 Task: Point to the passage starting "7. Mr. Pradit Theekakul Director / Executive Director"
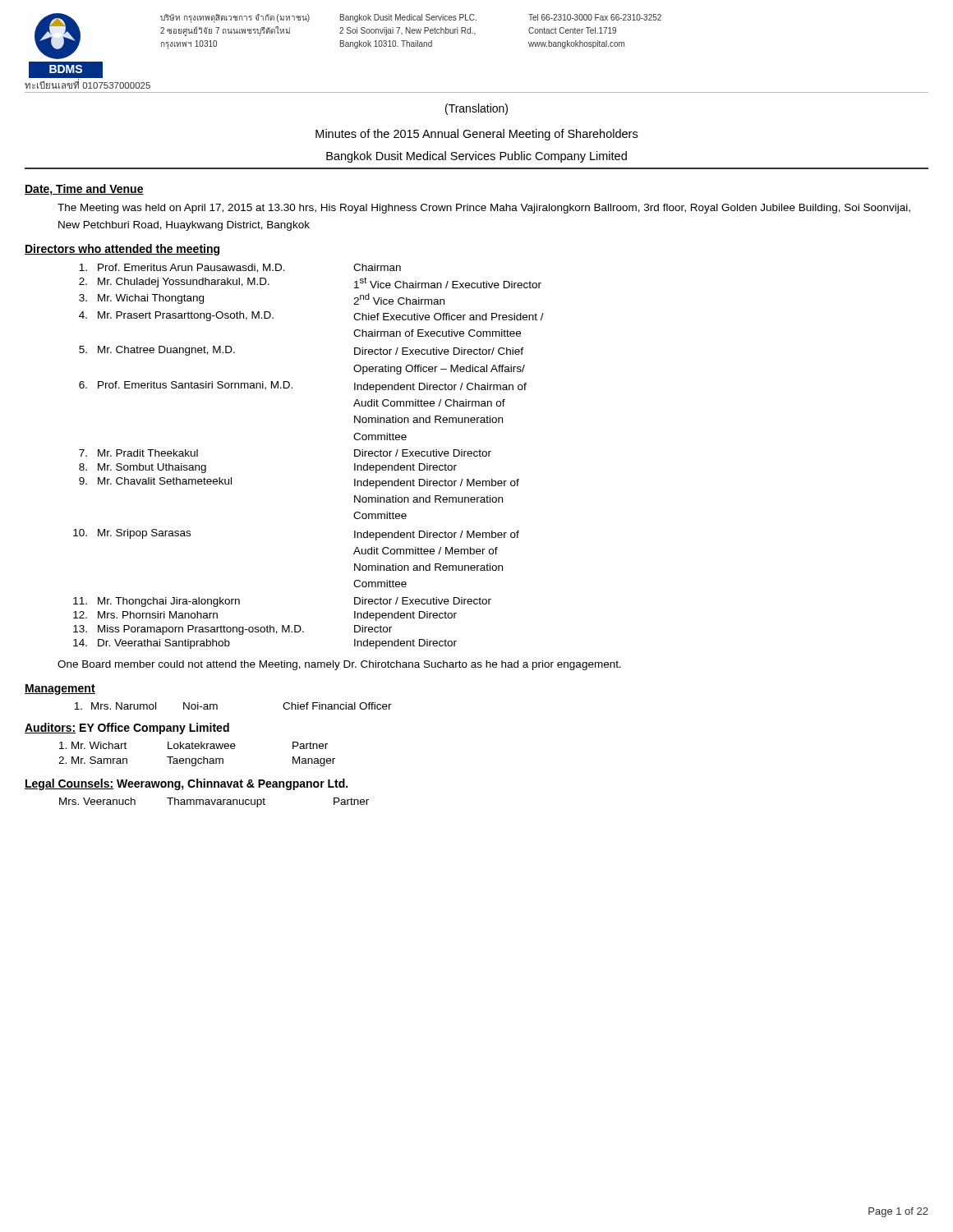click(493, 453)
